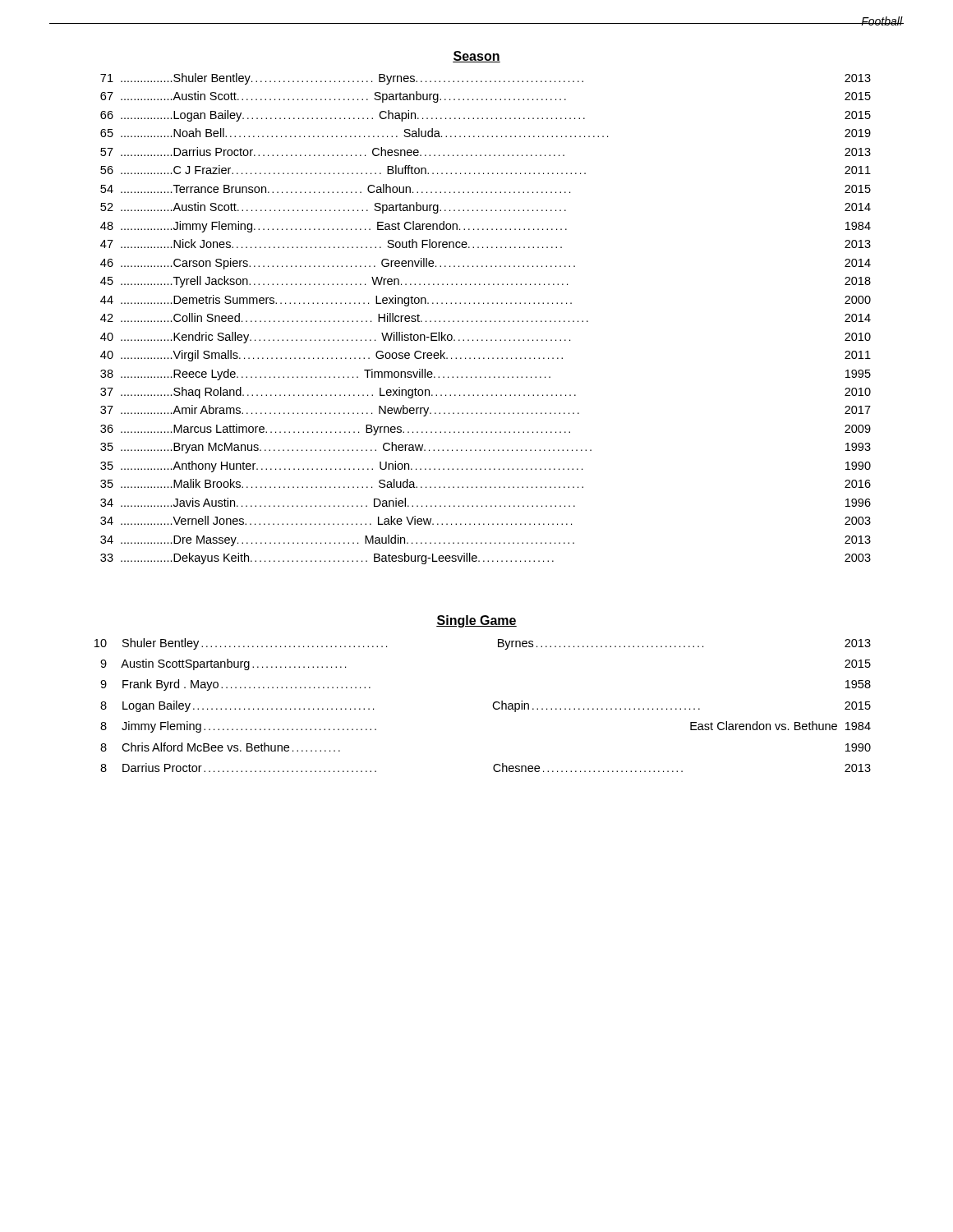This screenshot has height=1232, width=953.
Task: Point to the text starting "65 ................Noah Bell ...................................... Saluda"
Action: pyautogui.click(x=476, y=134)
